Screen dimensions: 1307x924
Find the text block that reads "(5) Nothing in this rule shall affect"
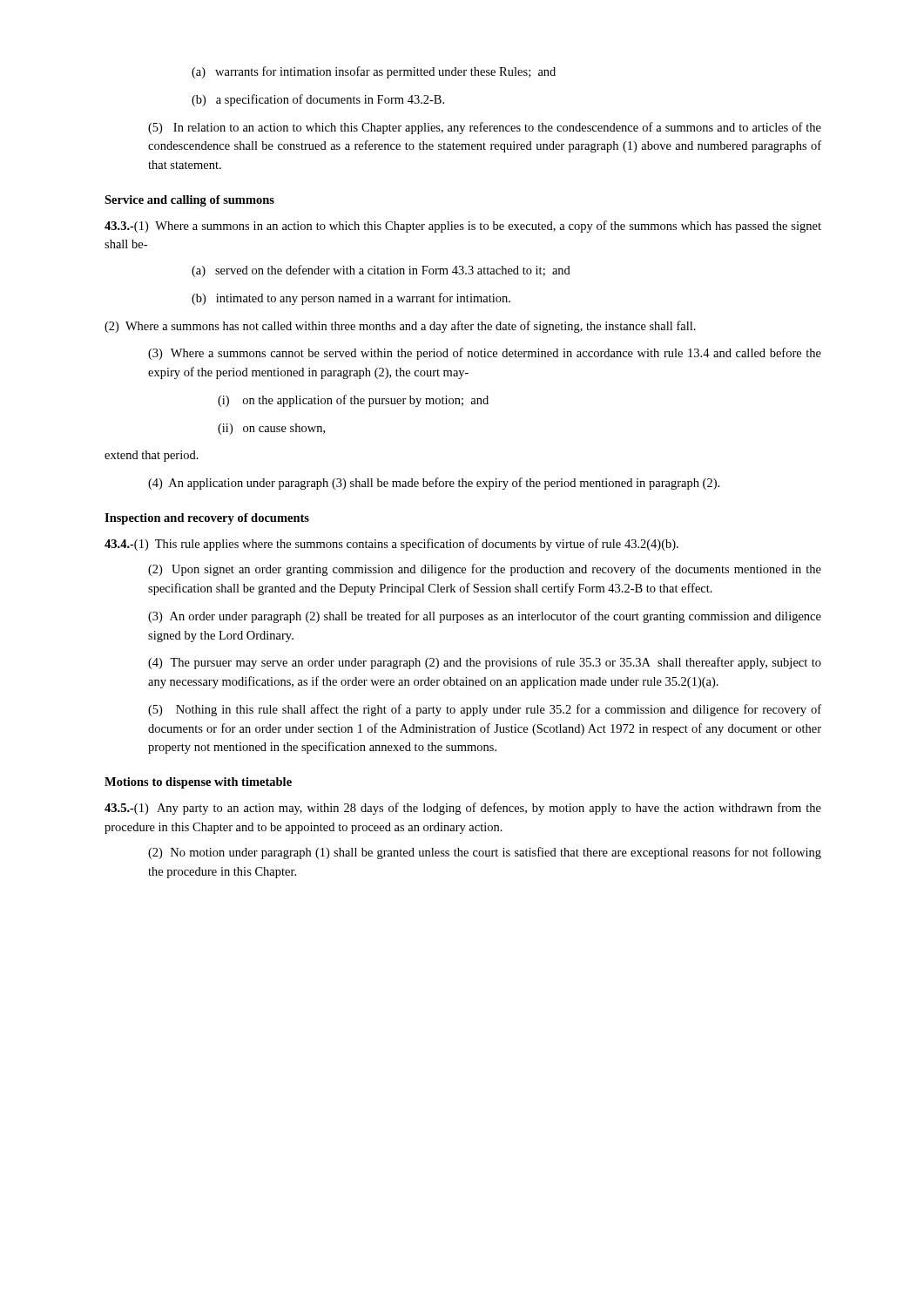(485, 728)
